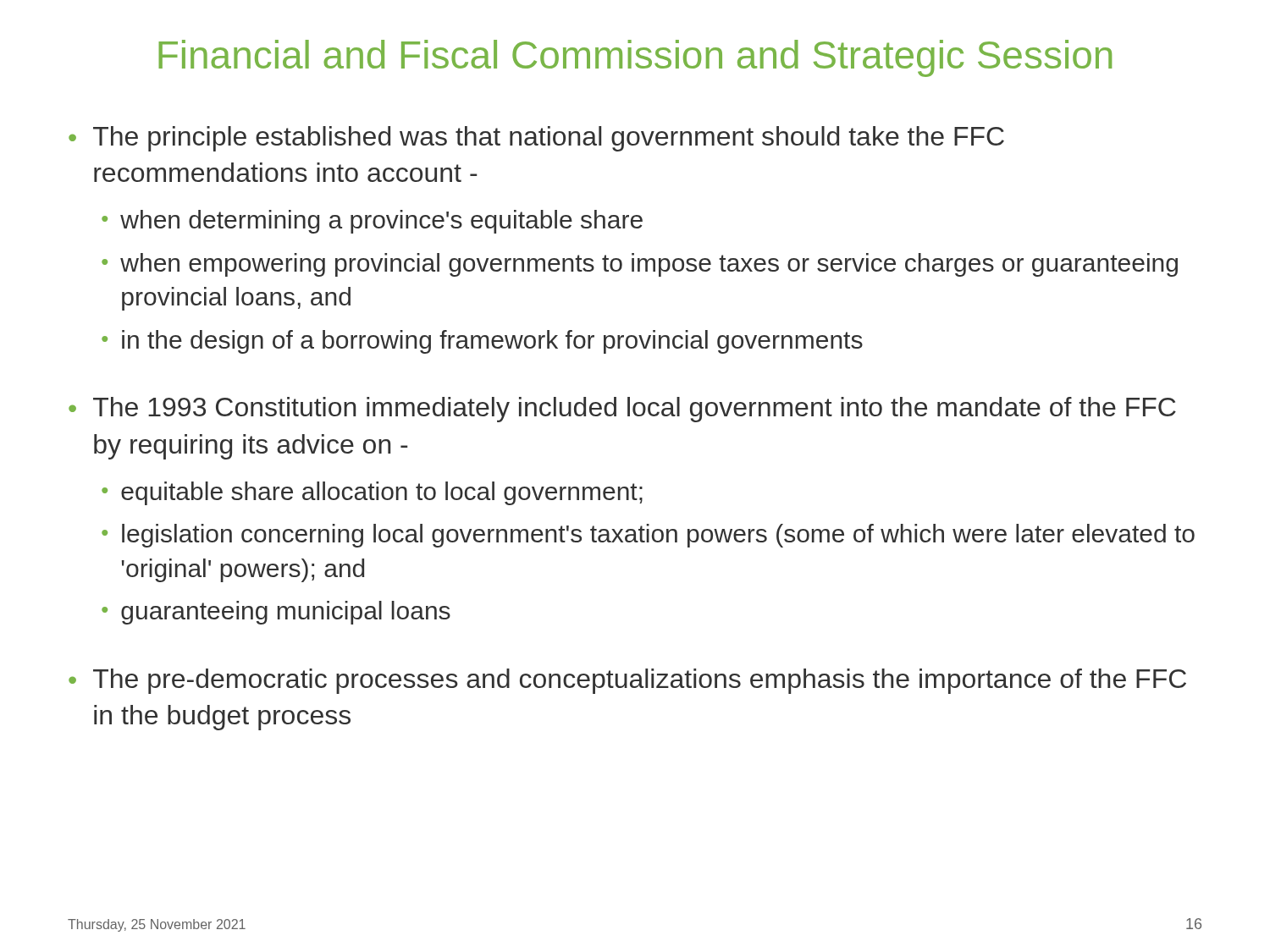Click the passage that begins "• legislation concerning local government's"

(652, 551)
